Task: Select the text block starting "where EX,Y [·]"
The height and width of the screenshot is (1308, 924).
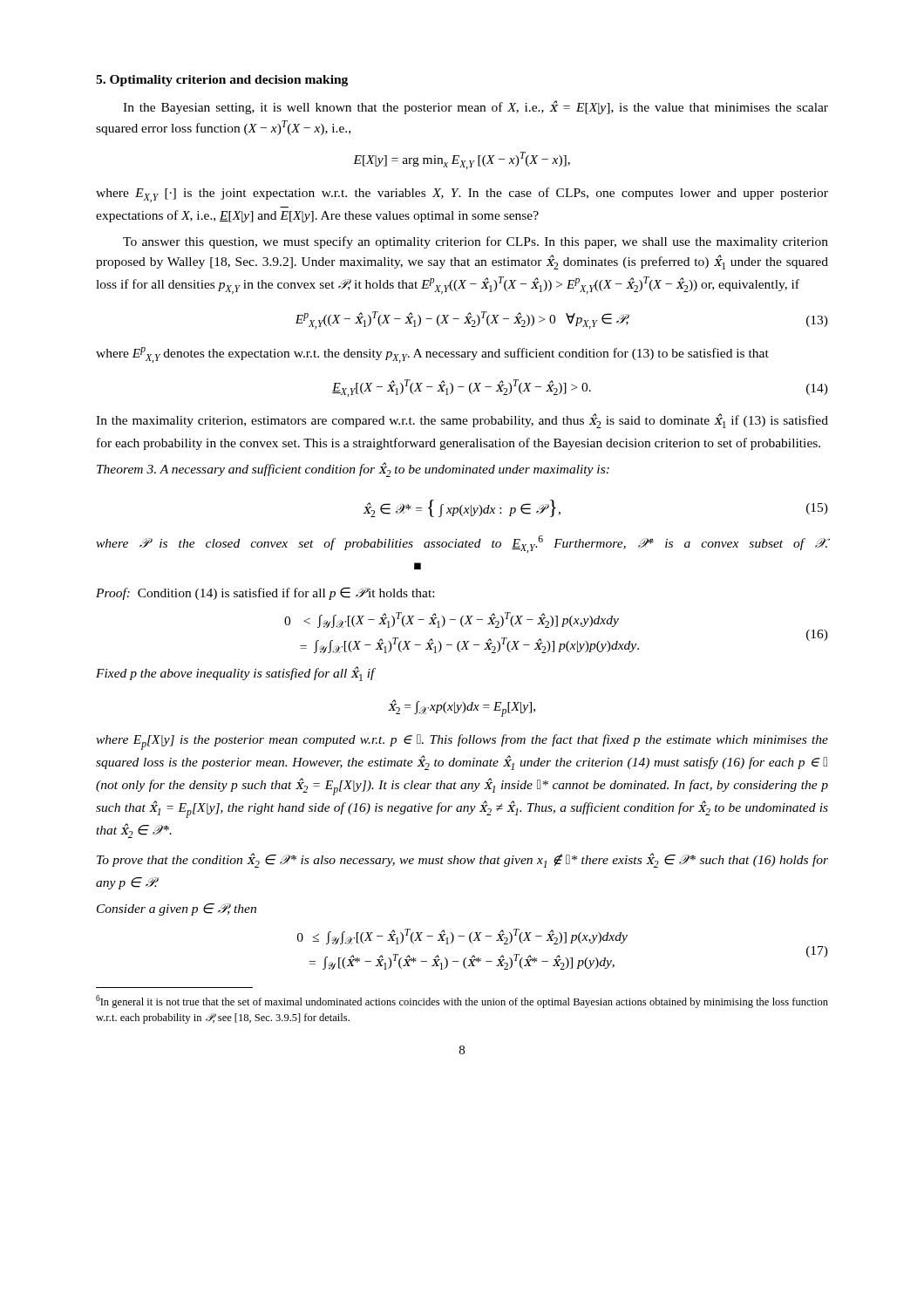Action: pyautogui.click(x=462, y=240)
